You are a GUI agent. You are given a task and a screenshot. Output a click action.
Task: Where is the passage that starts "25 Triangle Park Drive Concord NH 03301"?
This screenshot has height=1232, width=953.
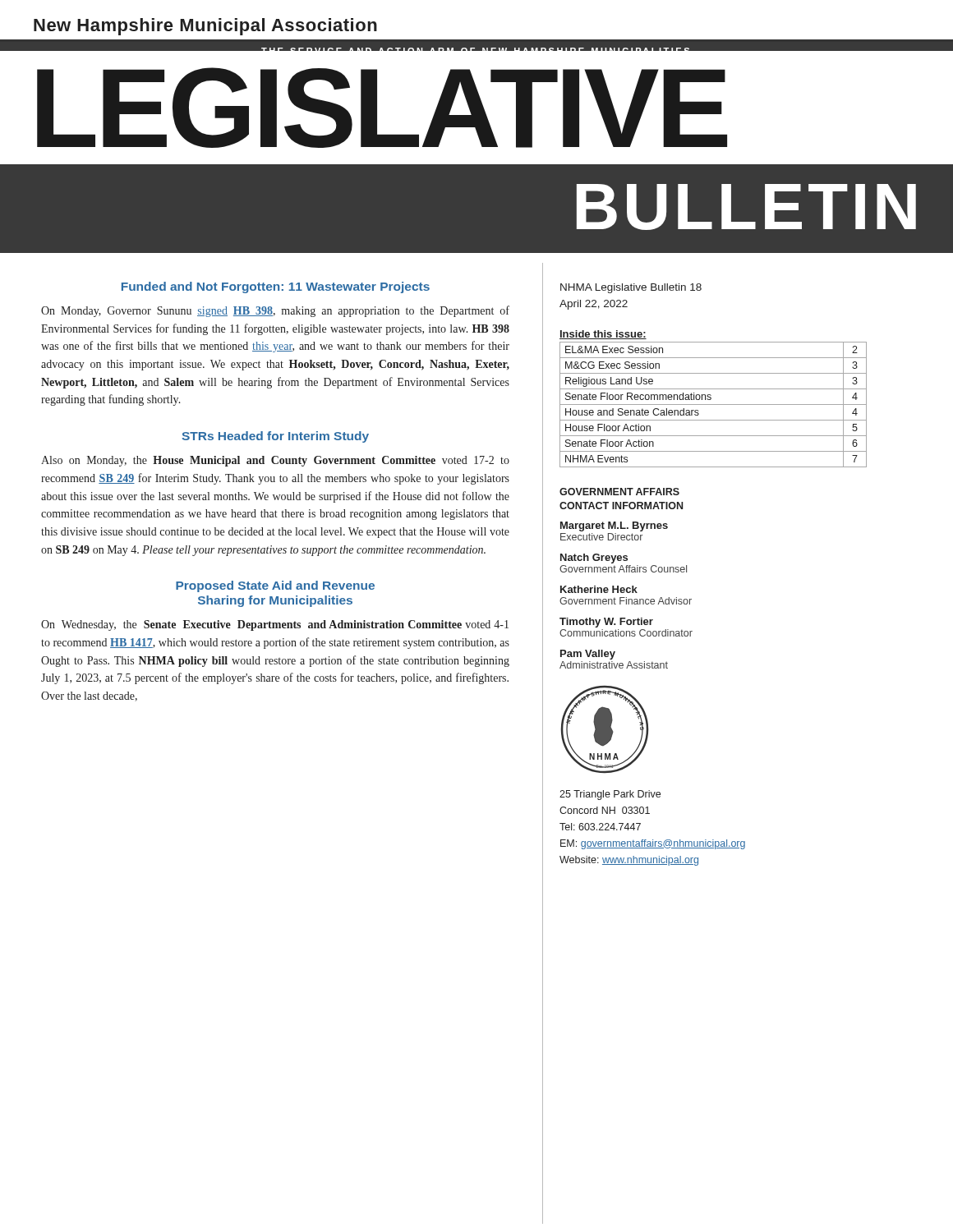(610, 795)
